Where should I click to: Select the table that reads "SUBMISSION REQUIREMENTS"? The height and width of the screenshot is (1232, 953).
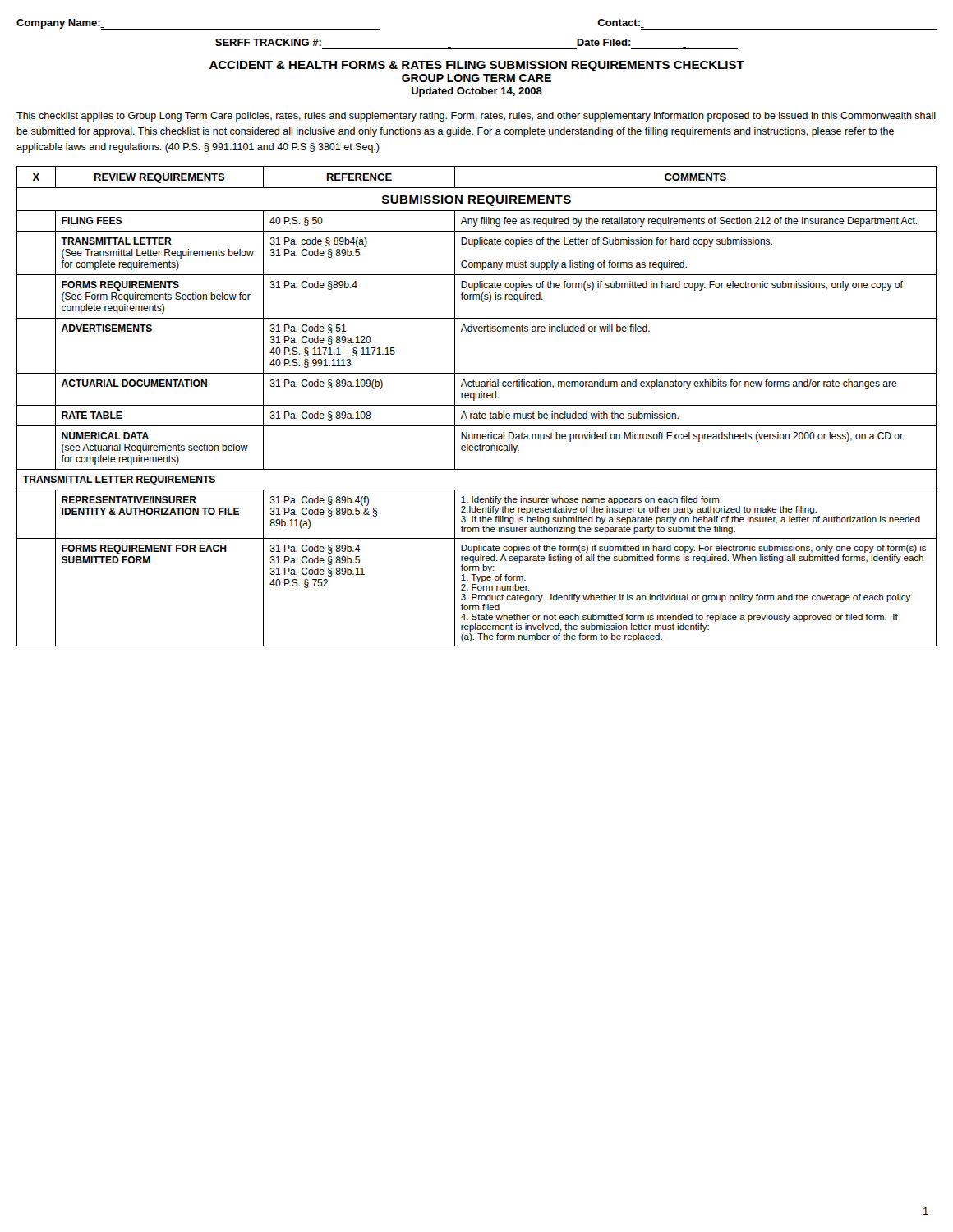point(476,406)
